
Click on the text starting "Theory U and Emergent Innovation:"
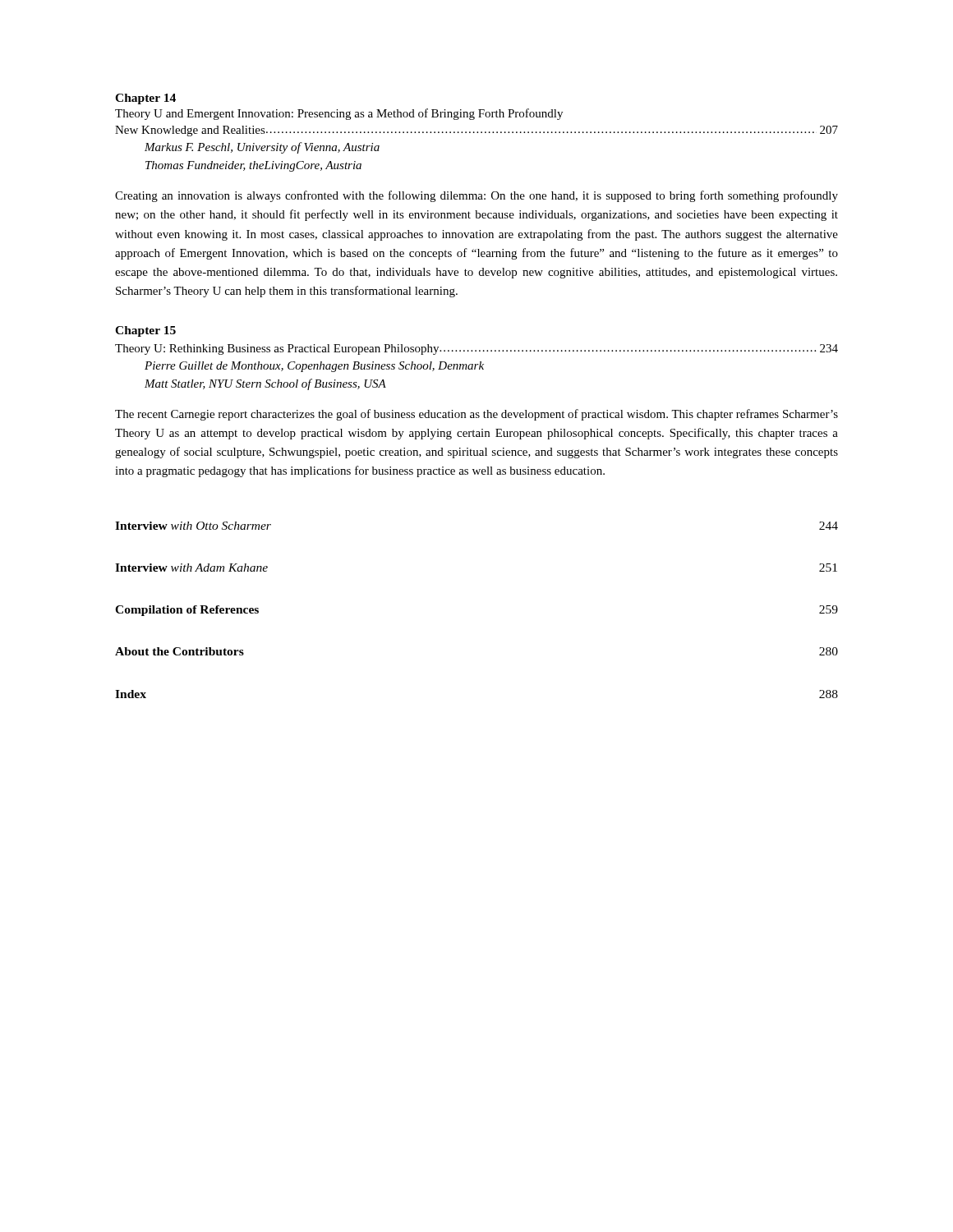[476, 141]
